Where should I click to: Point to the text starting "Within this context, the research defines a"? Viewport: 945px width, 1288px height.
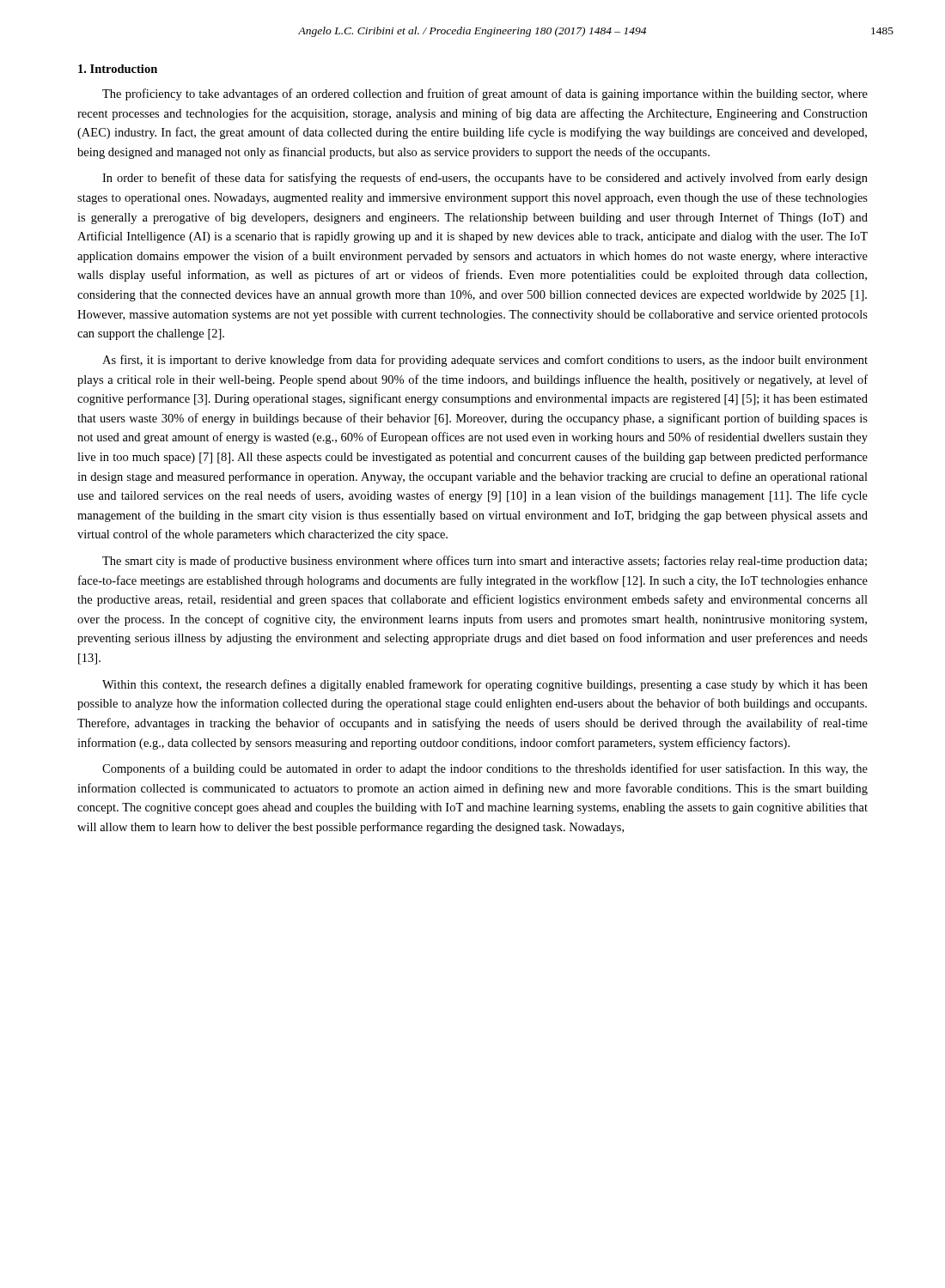coord(472,713)
